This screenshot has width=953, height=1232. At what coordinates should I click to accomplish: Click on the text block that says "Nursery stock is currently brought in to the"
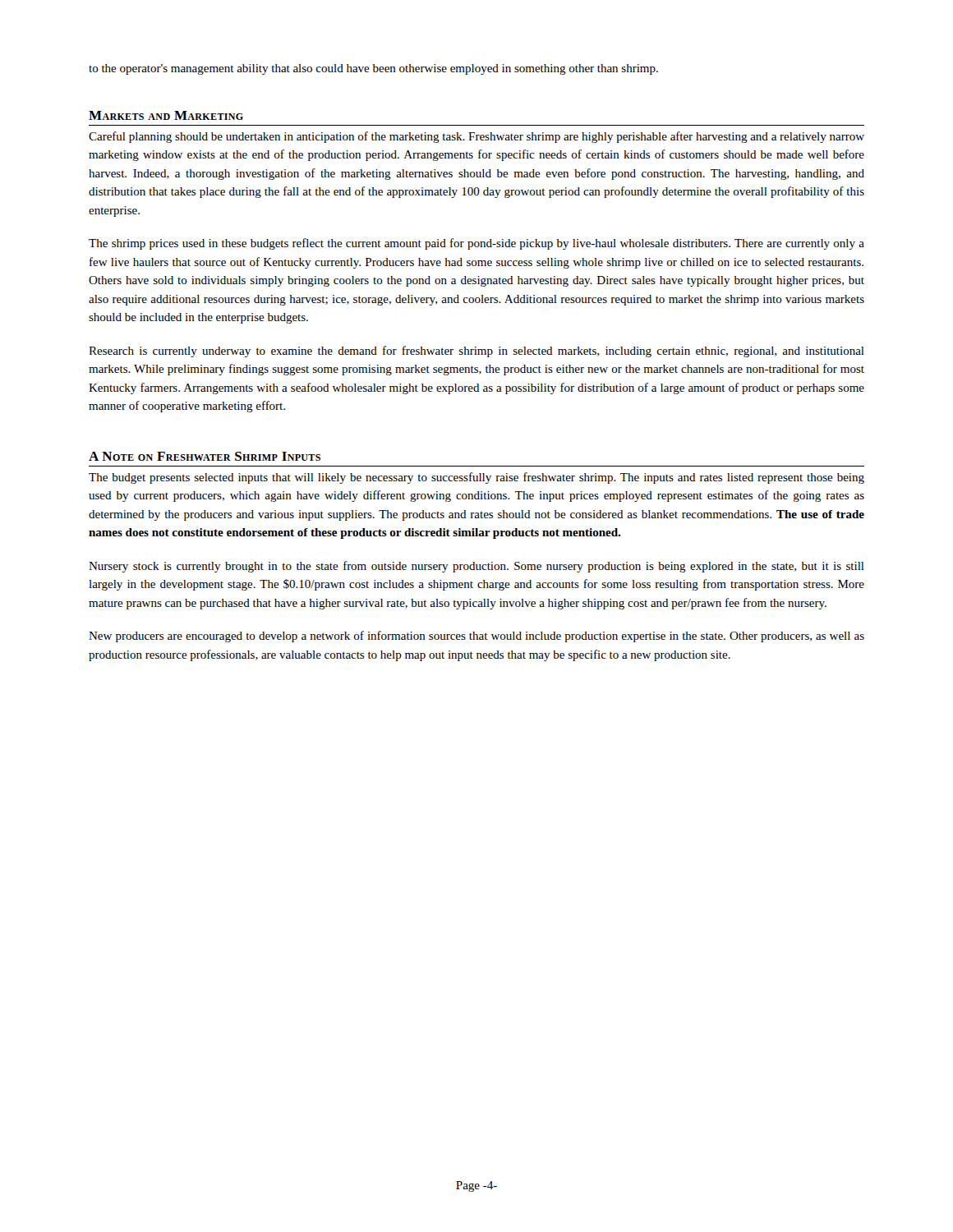pyautogui.click(x=476, y=584)
